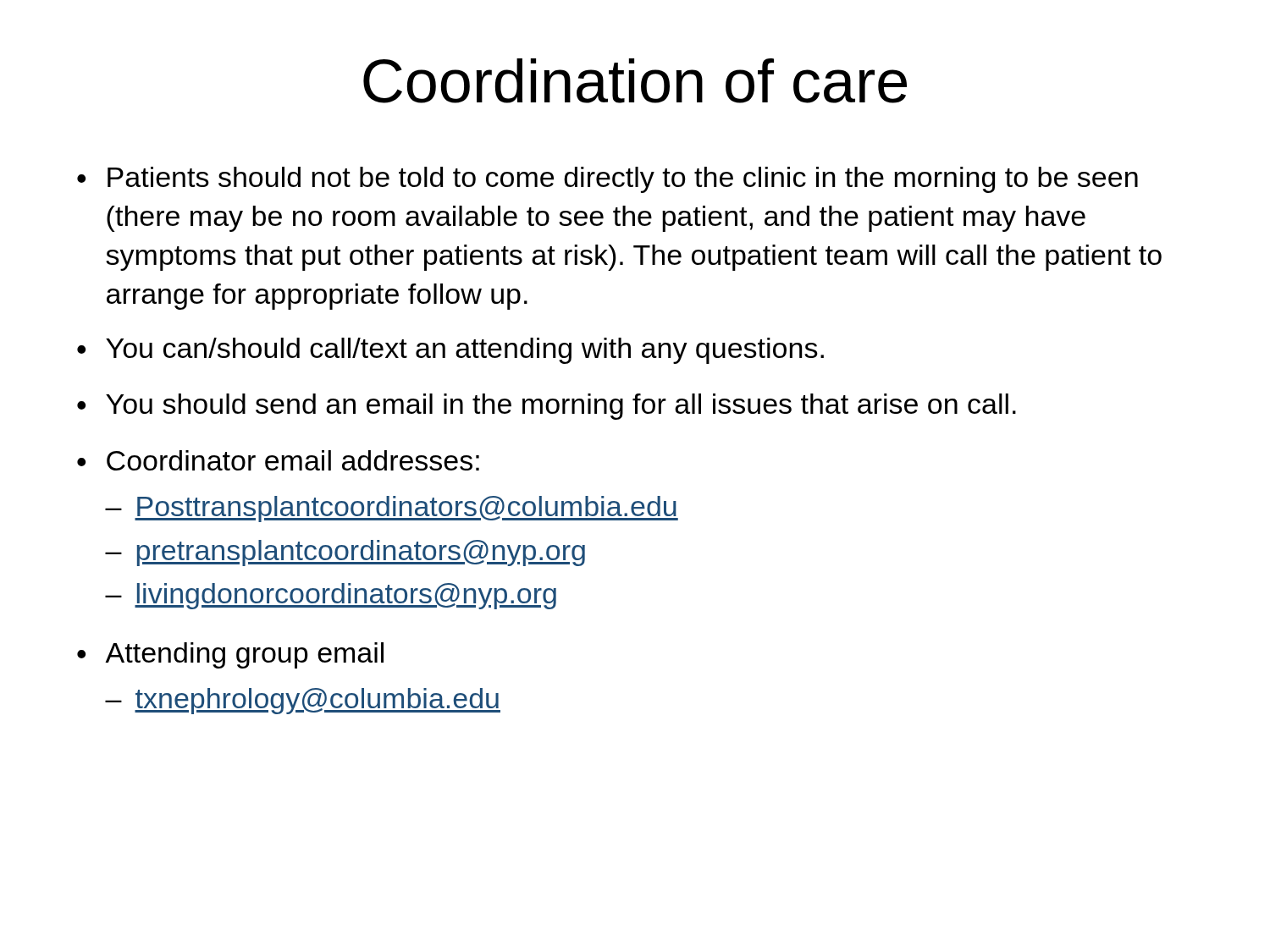The image size is (1270, 952).
Task: Select the region starting "• Patients should not"
Action: (x=635, y=236)
